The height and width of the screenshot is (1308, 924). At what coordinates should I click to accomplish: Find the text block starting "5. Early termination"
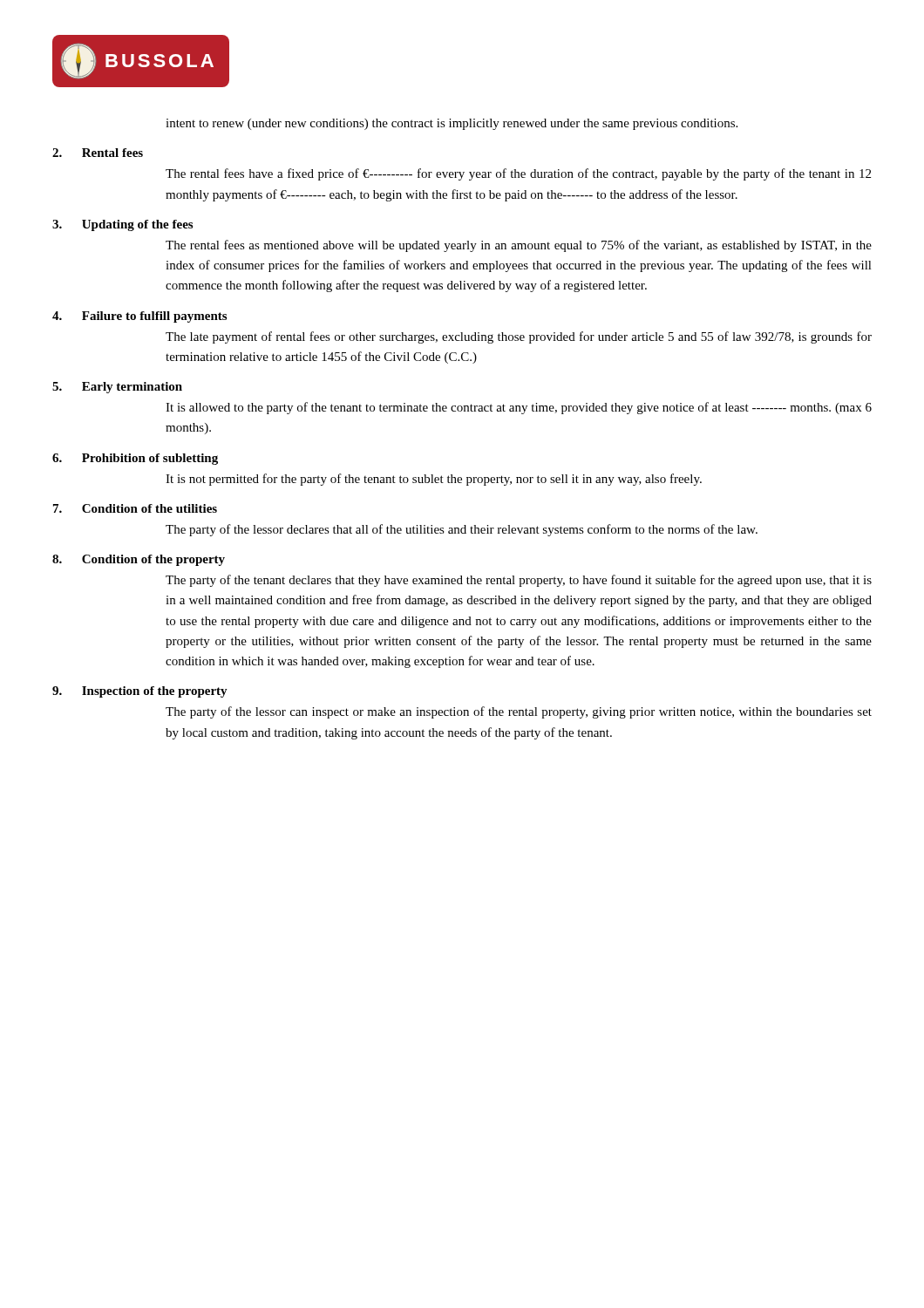(117, 387)
